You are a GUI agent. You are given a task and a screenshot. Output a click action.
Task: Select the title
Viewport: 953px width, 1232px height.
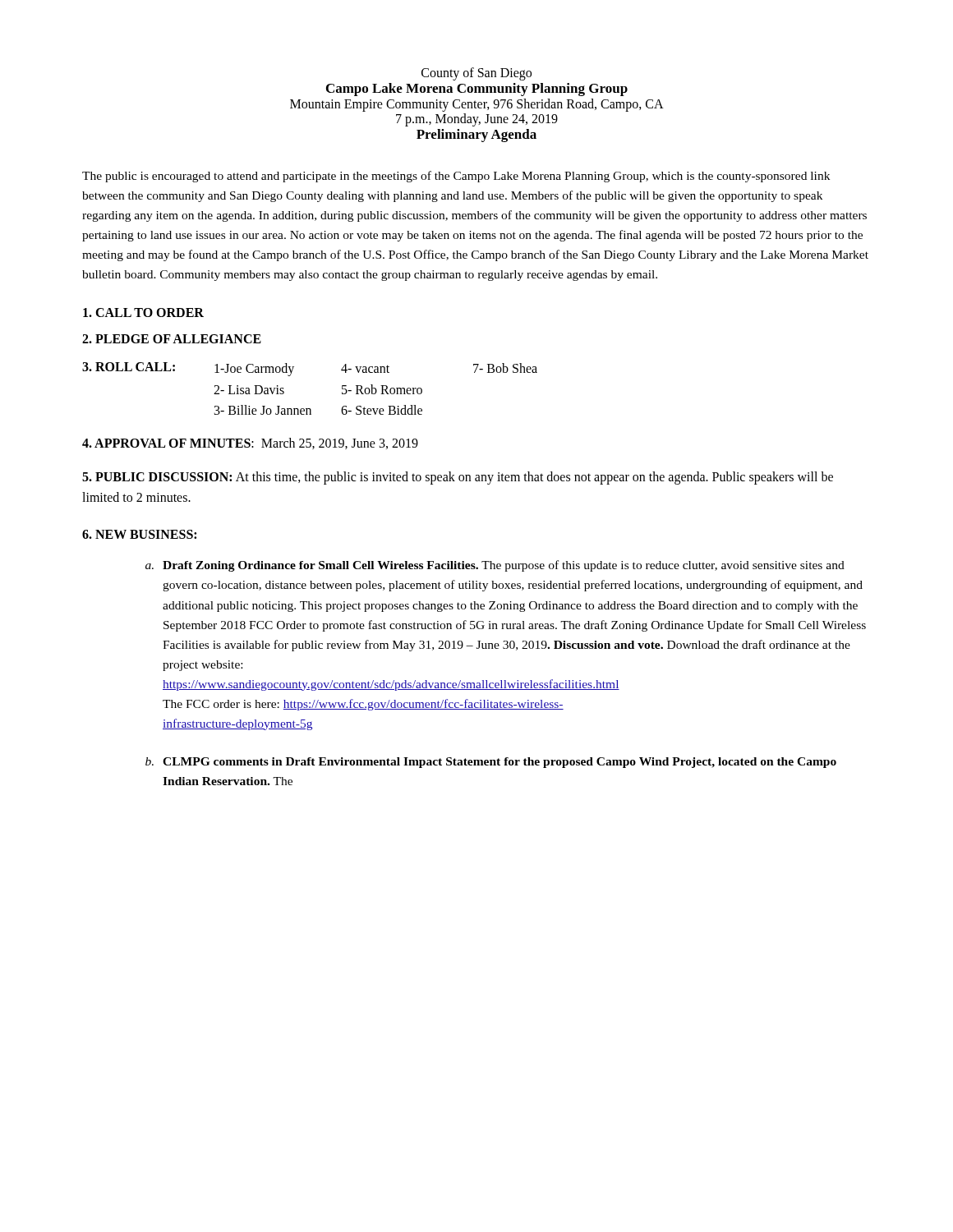click(x=476, y=104)
